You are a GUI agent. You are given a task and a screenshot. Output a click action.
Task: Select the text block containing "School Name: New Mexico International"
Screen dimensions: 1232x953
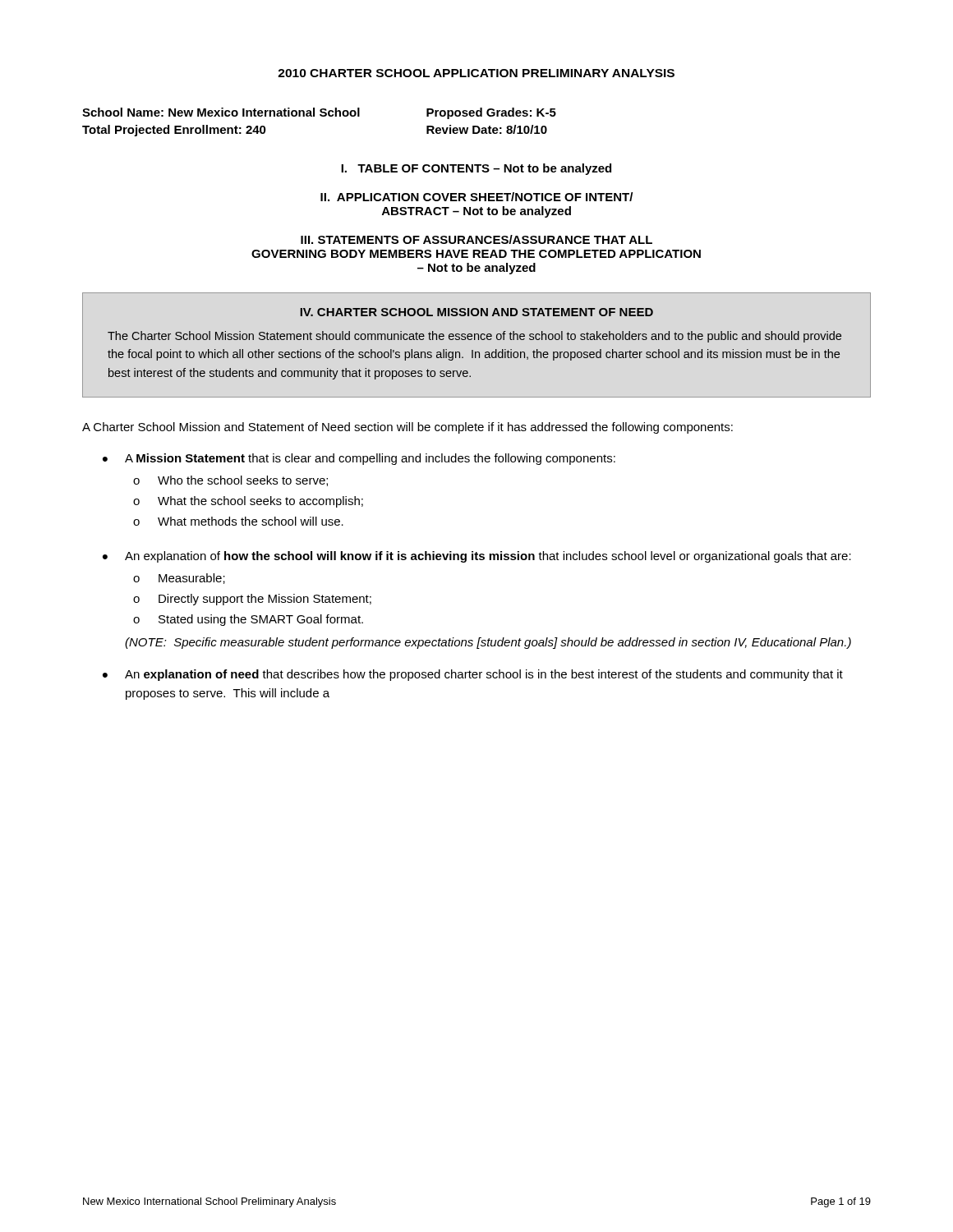[319, 122]
